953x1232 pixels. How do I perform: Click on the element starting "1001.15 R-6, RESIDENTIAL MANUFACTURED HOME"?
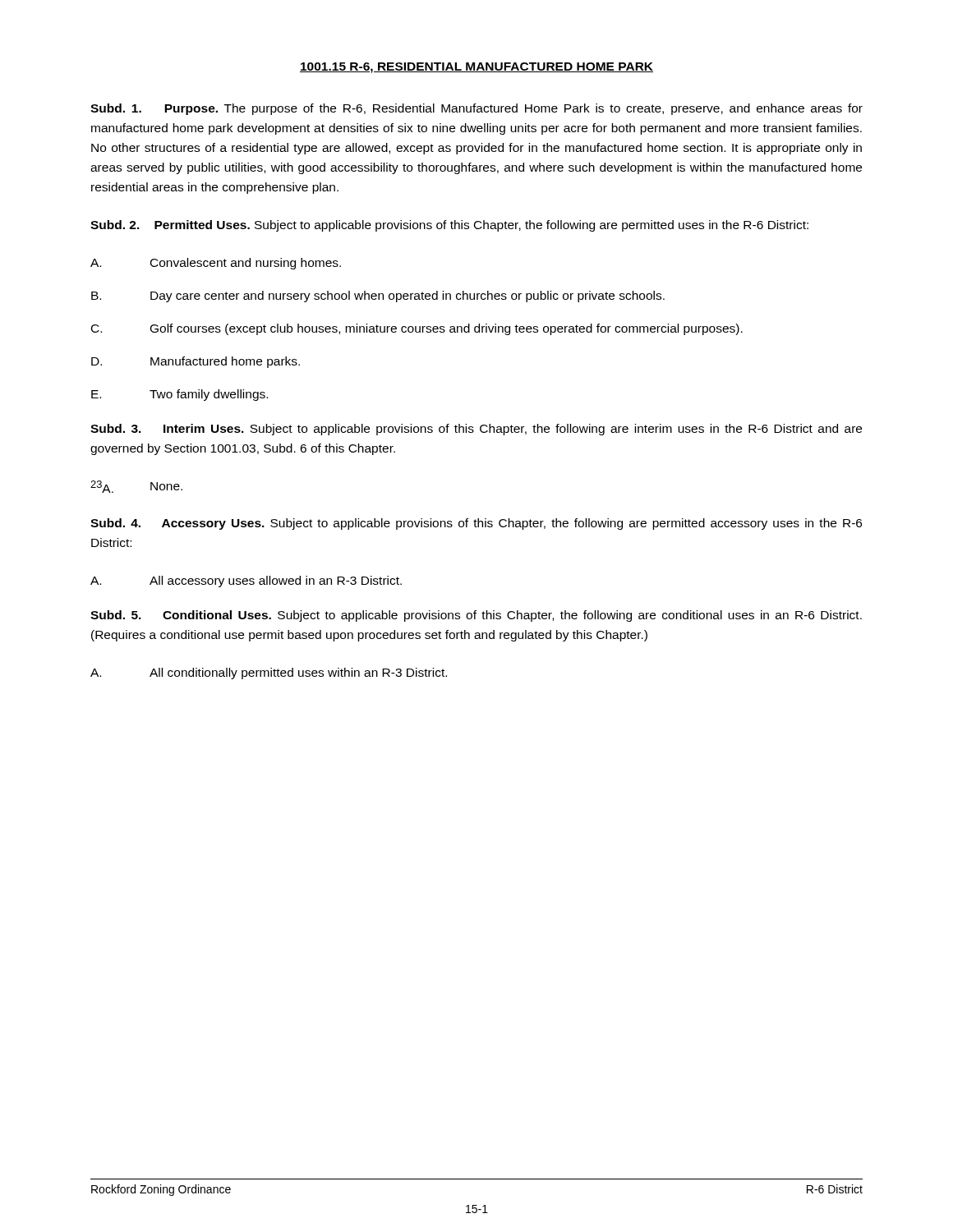[x=476, y=66]
